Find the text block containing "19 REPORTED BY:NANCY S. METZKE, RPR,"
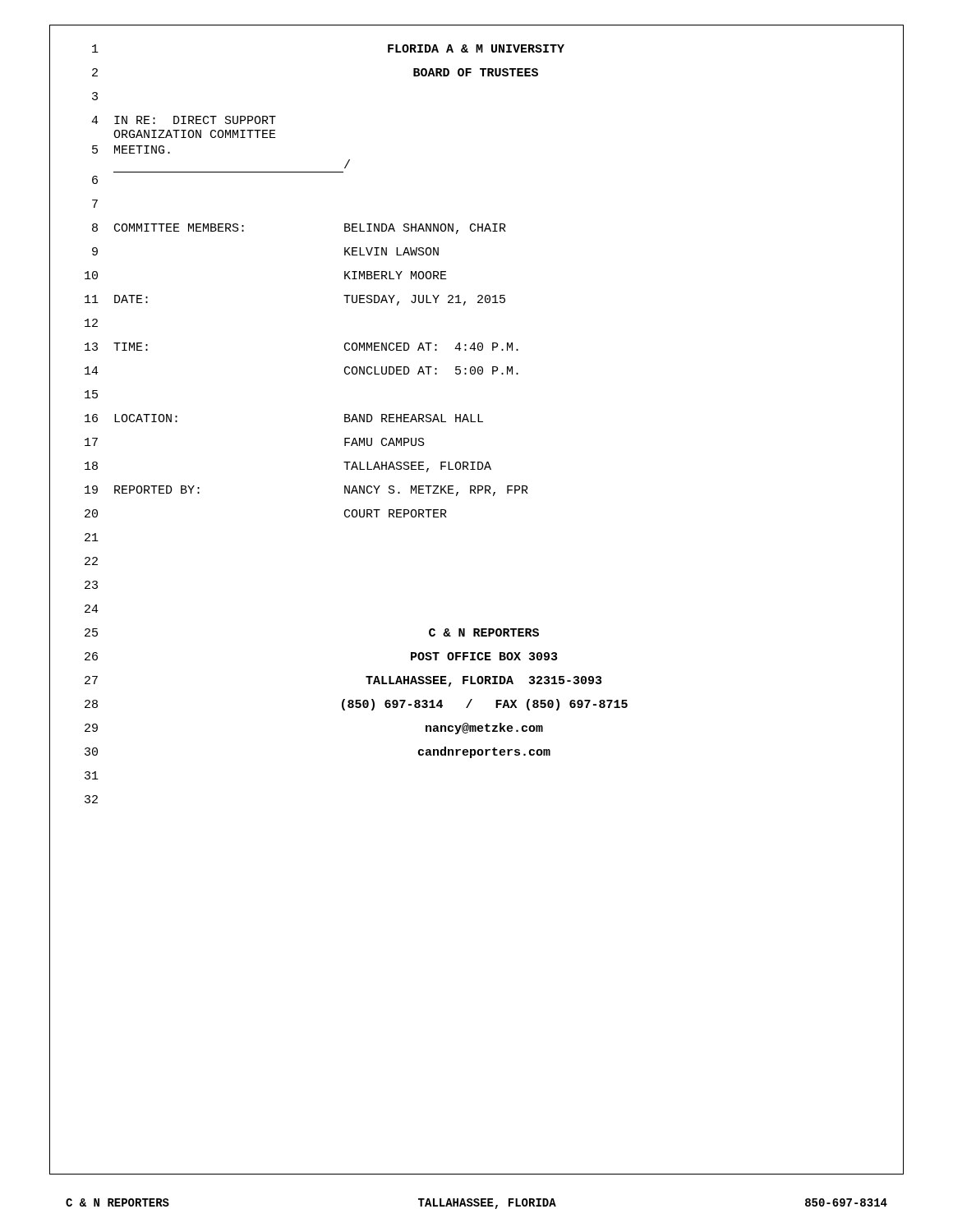 click(476, 490)
